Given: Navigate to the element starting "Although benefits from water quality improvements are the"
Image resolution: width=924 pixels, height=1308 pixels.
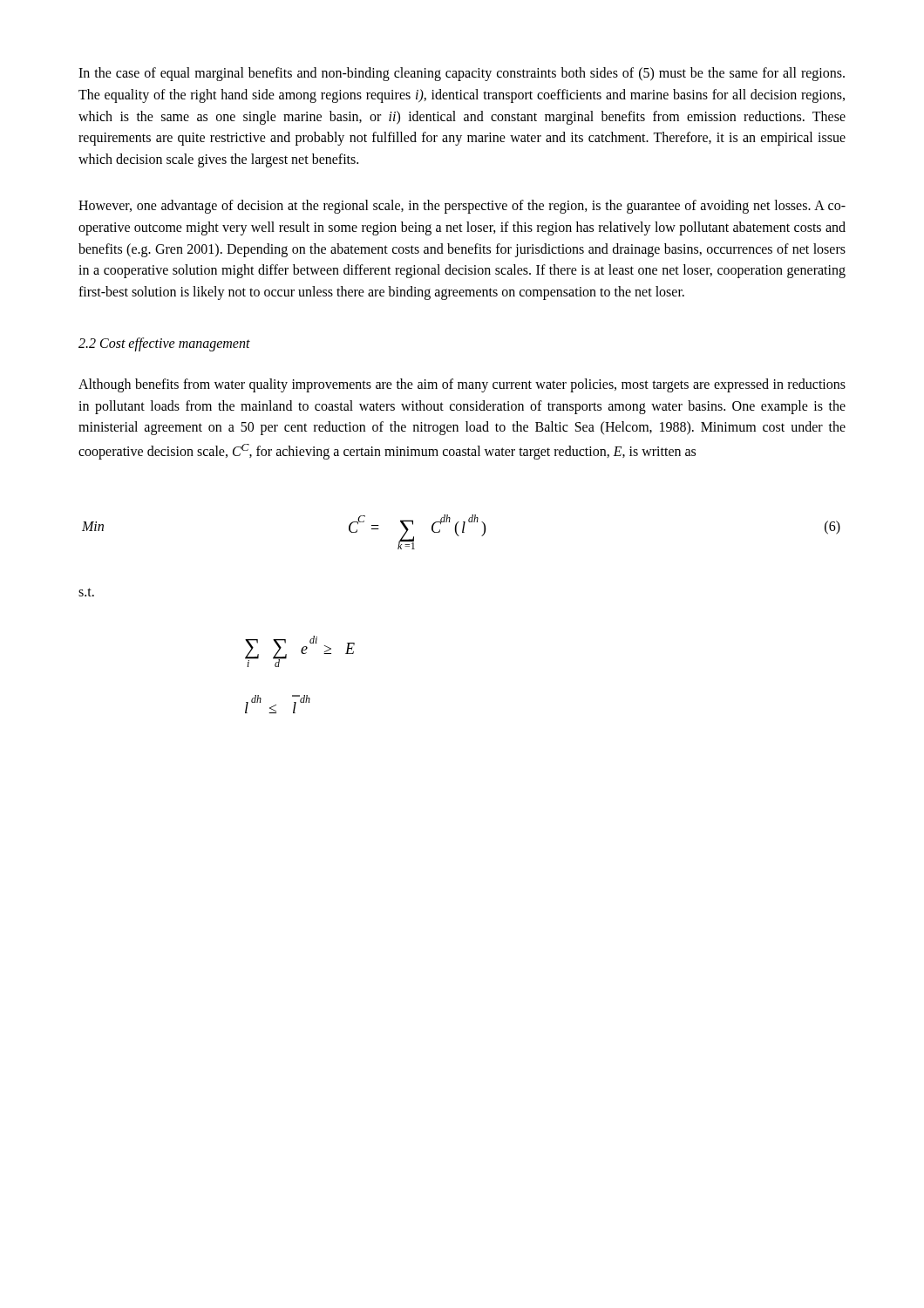Looking at the screenshot, I should (462, 419).
